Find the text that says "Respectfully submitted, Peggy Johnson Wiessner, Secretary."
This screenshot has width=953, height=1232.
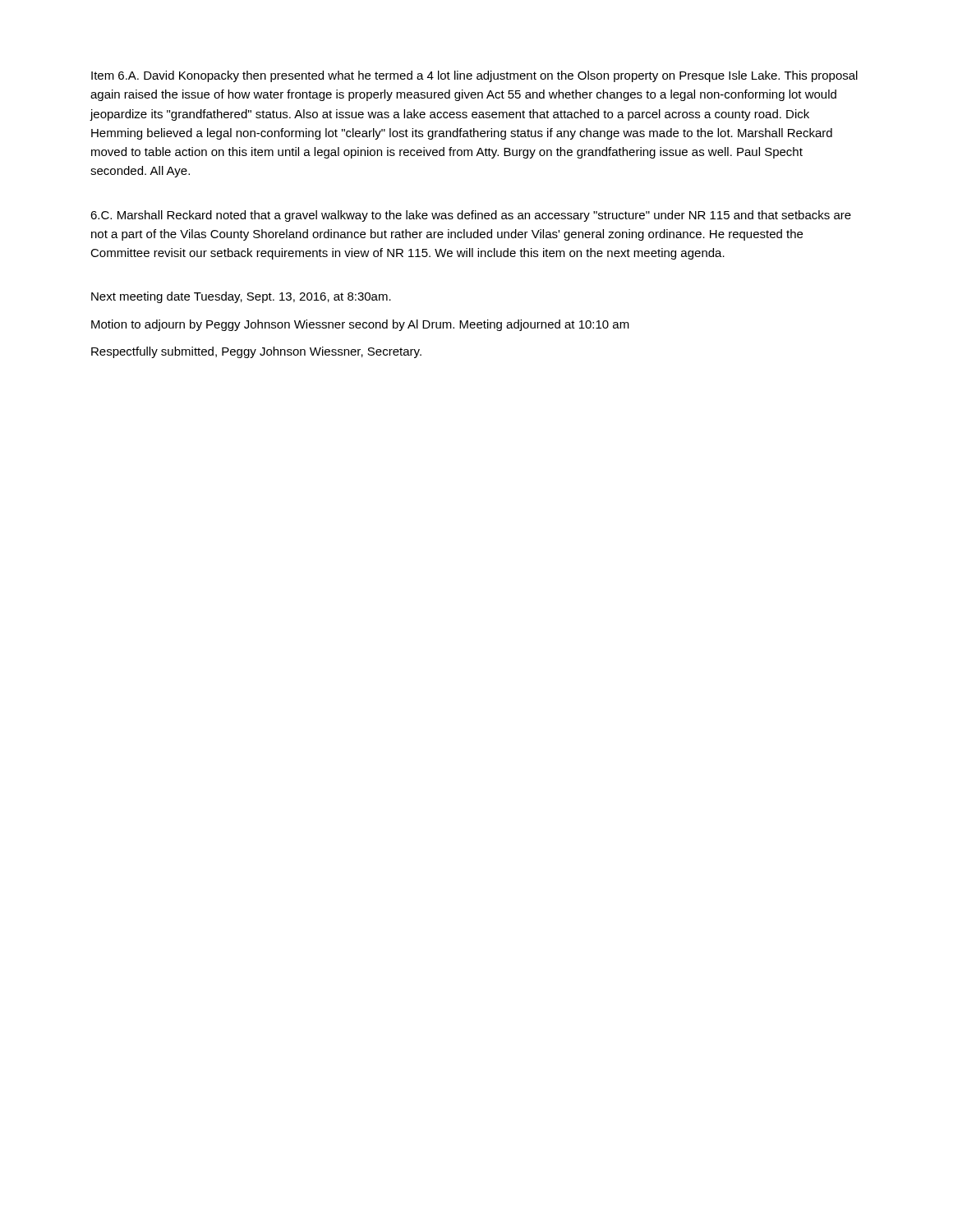256,351
